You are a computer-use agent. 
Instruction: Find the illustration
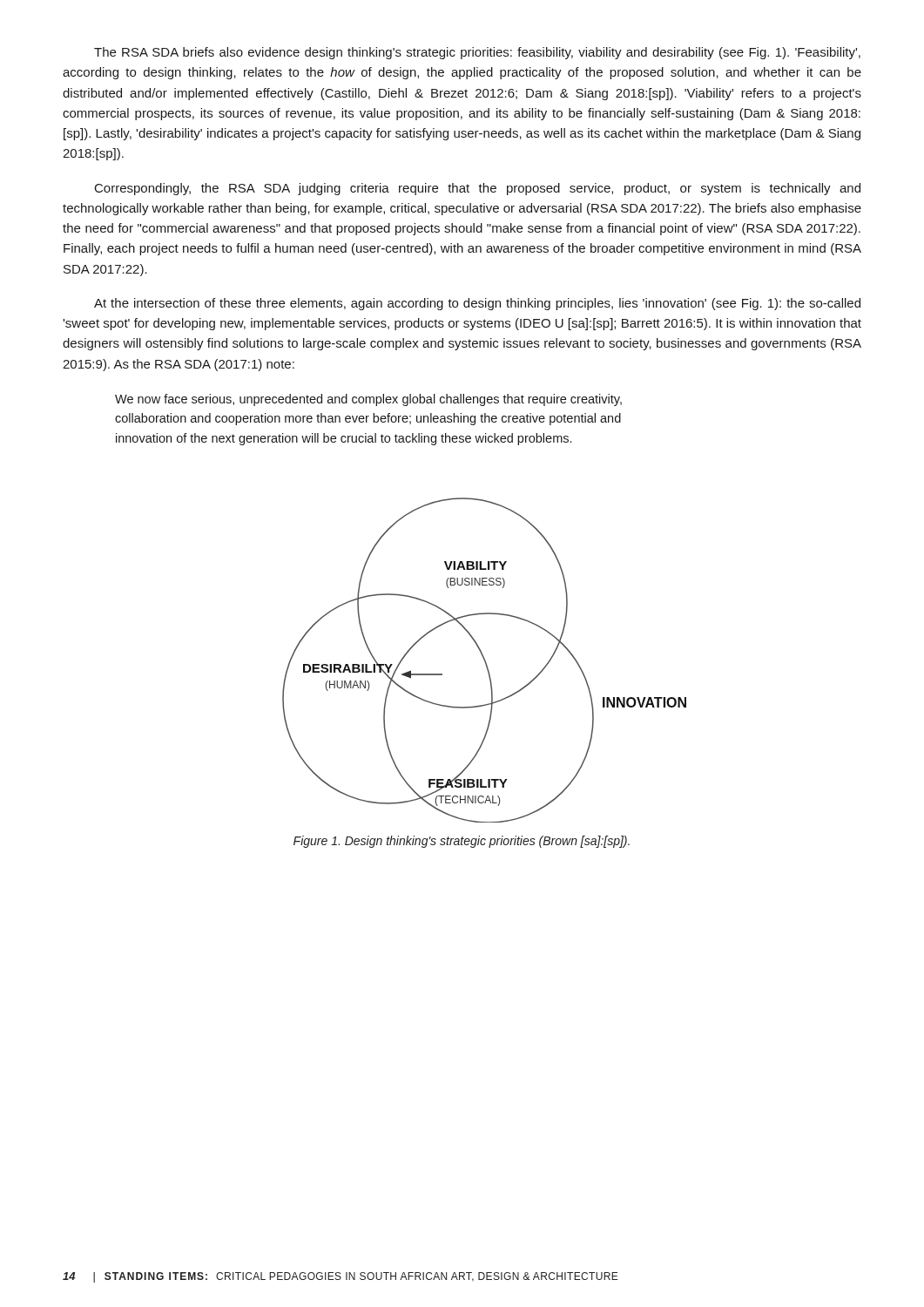click(x=462, y=650)
